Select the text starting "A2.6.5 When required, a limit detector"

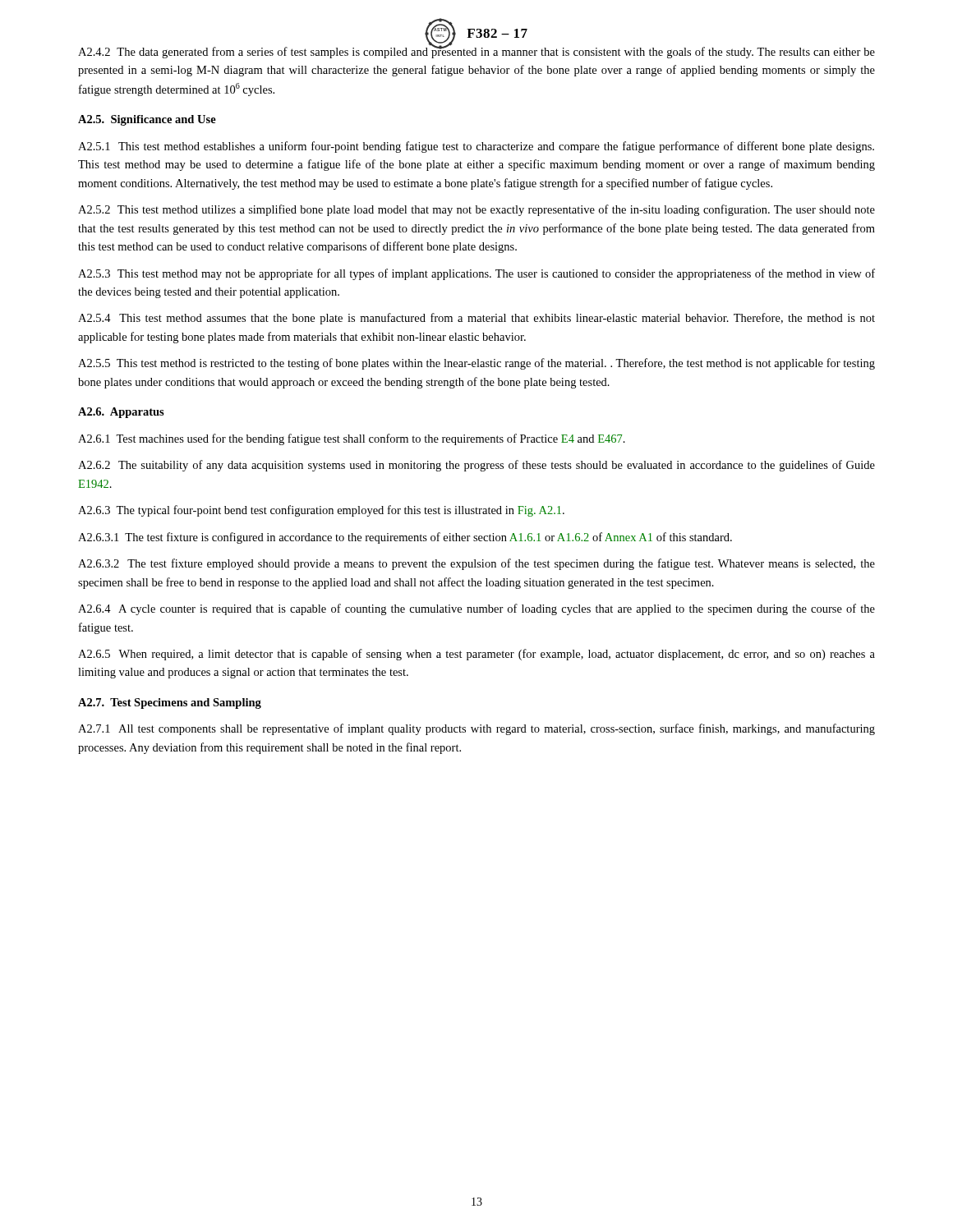pos(476,663)
